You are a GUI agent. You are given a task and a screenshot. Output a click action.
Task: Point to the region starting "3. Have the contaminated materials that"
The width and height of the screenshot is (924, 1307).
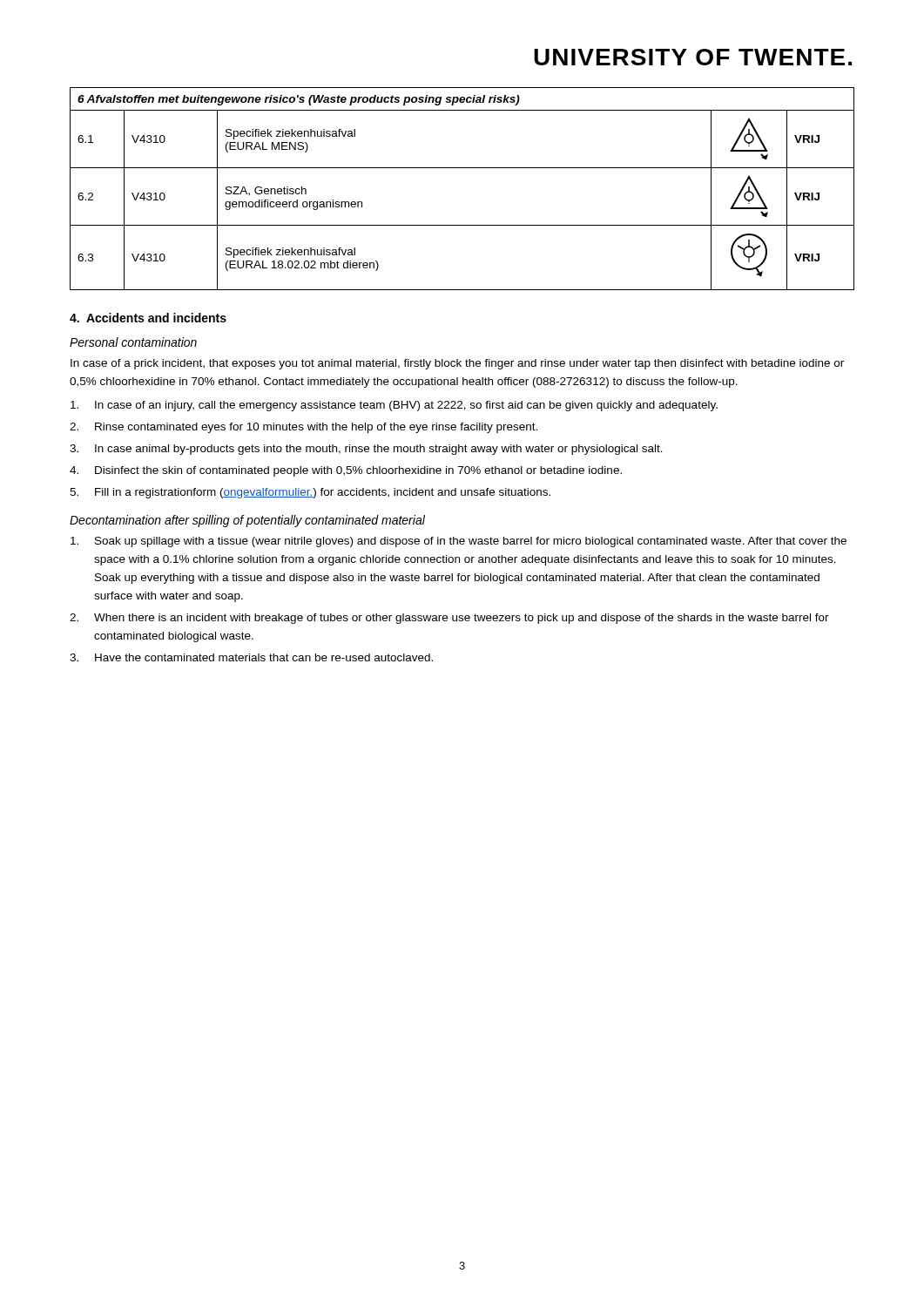pyautogui.click(x=252, y=658)
